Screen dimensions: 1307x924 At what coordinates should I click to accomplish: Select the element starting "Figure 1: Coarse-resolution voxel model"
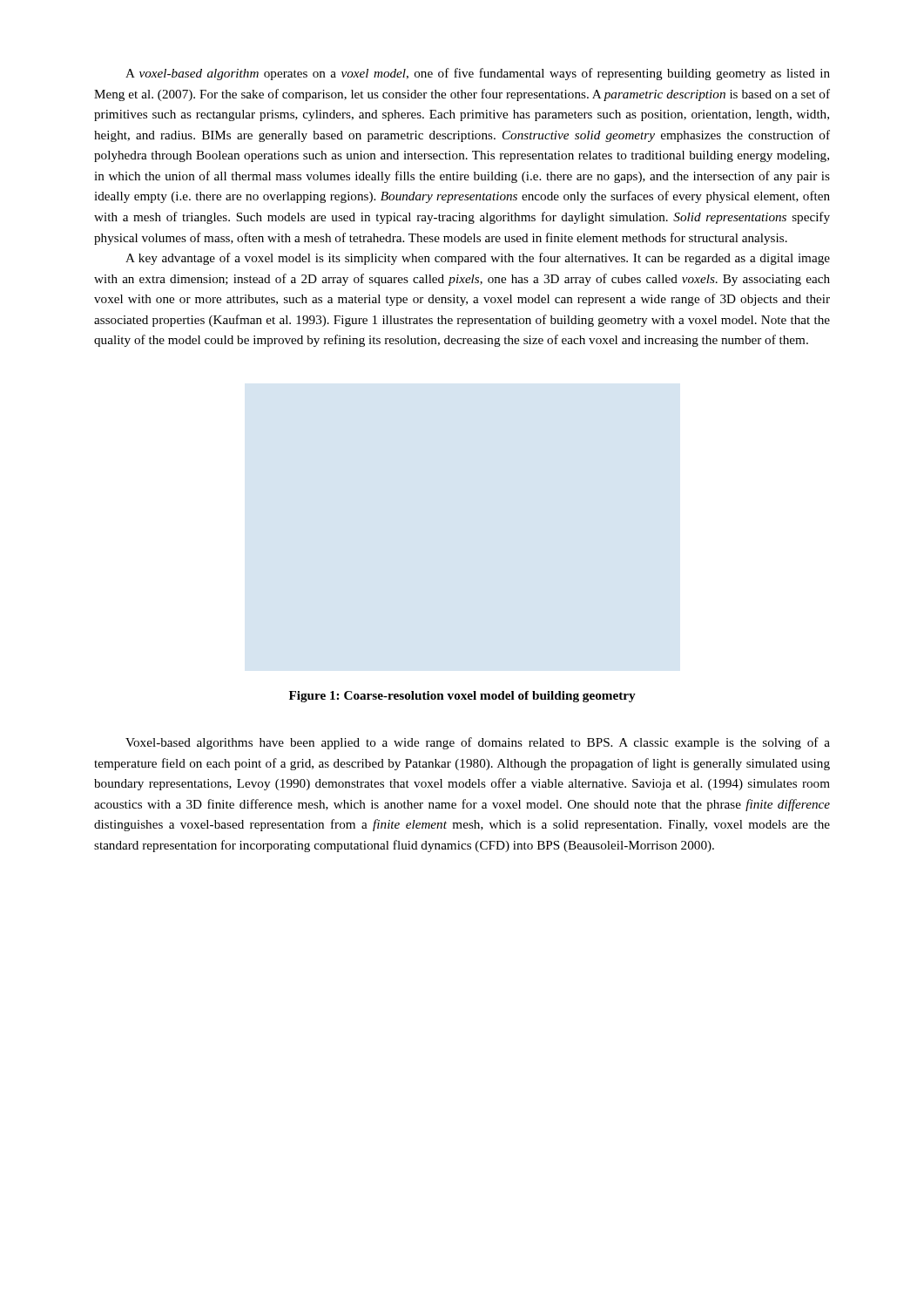click(x=462, y=695)
